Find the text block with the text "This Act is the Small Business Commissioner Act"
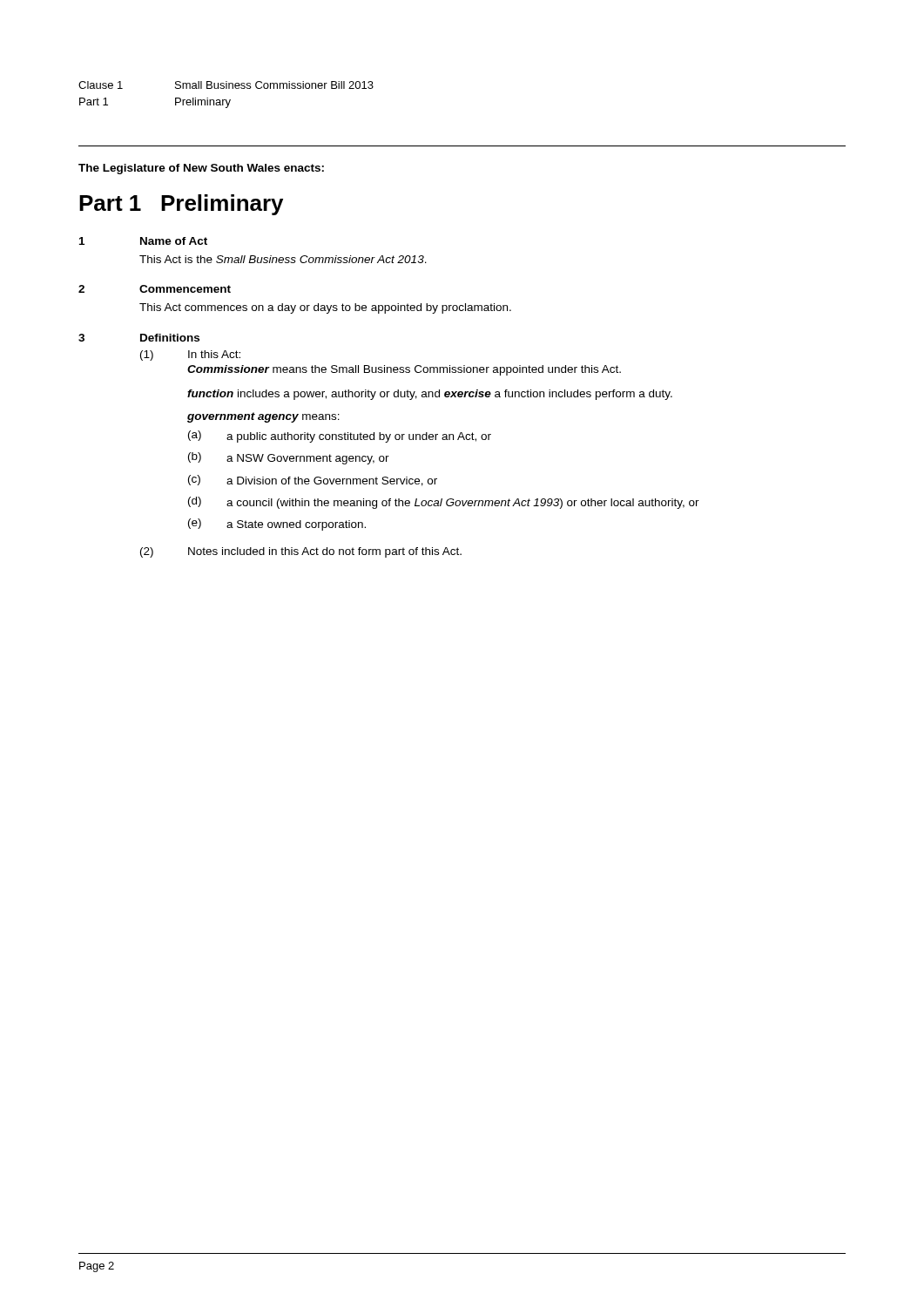 point(283,259)
